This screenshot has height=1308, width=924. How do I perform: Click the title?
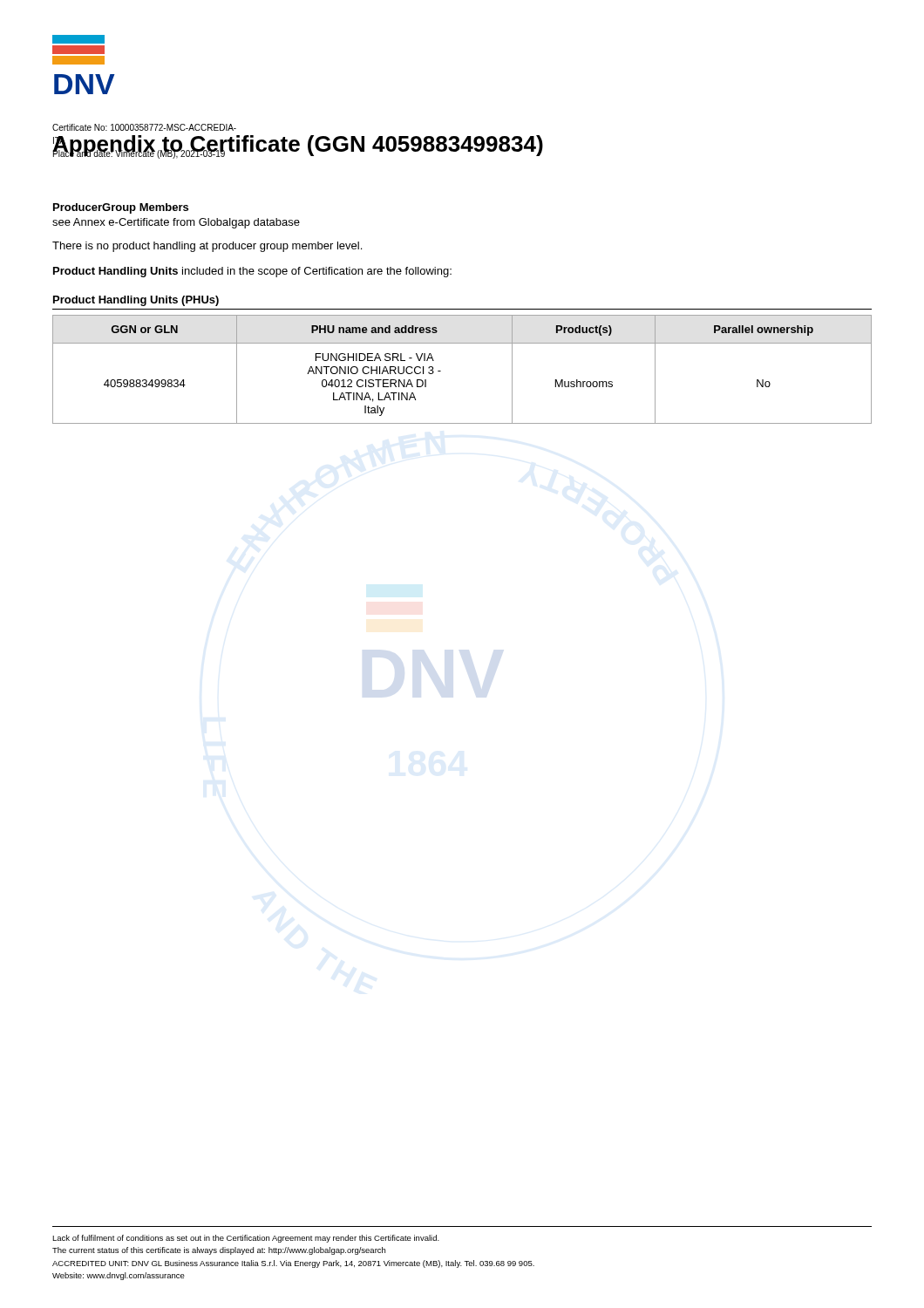(298, 144)
